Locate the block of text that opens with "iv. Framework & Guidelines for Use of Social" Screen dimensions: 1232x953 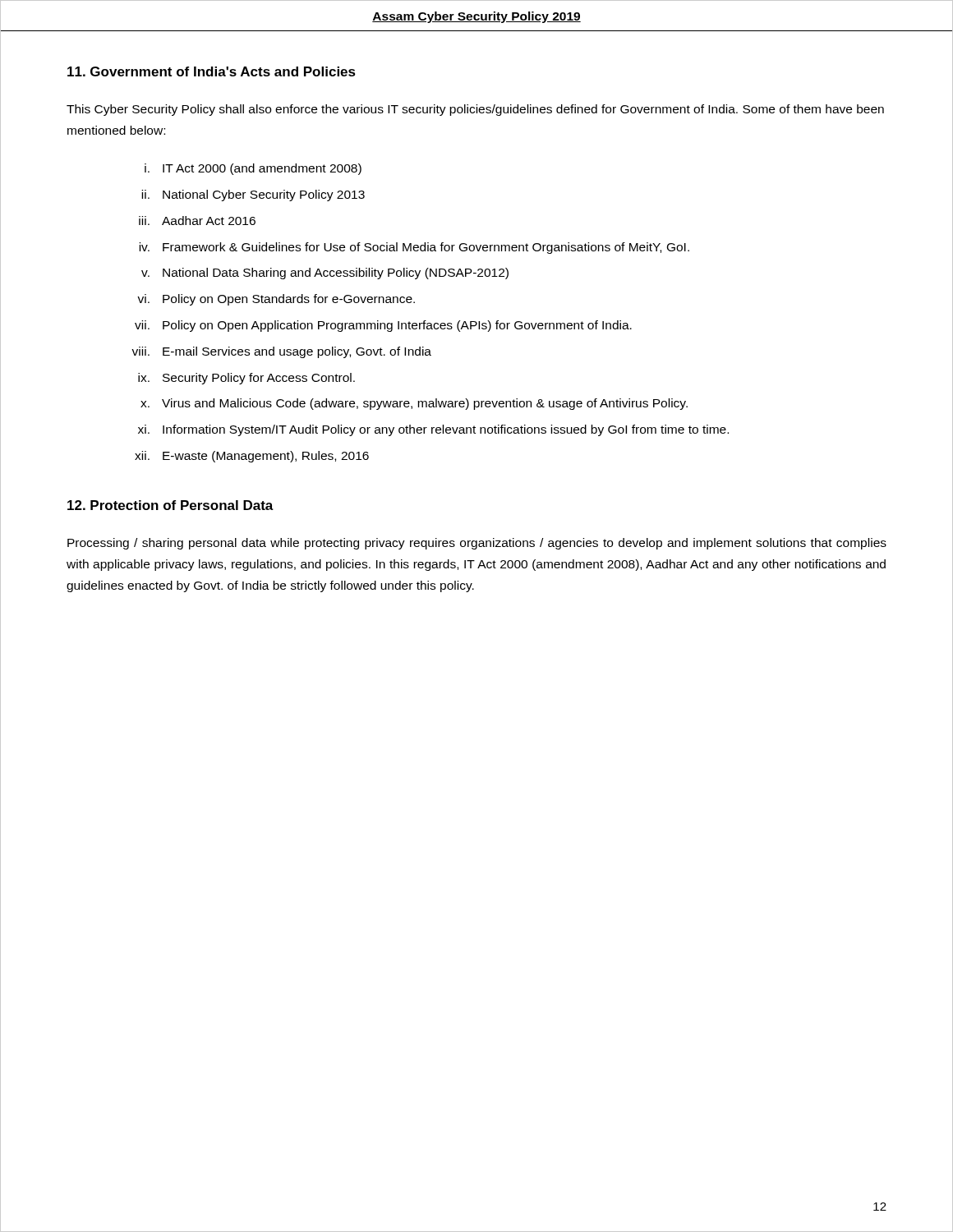coord(493,247)
